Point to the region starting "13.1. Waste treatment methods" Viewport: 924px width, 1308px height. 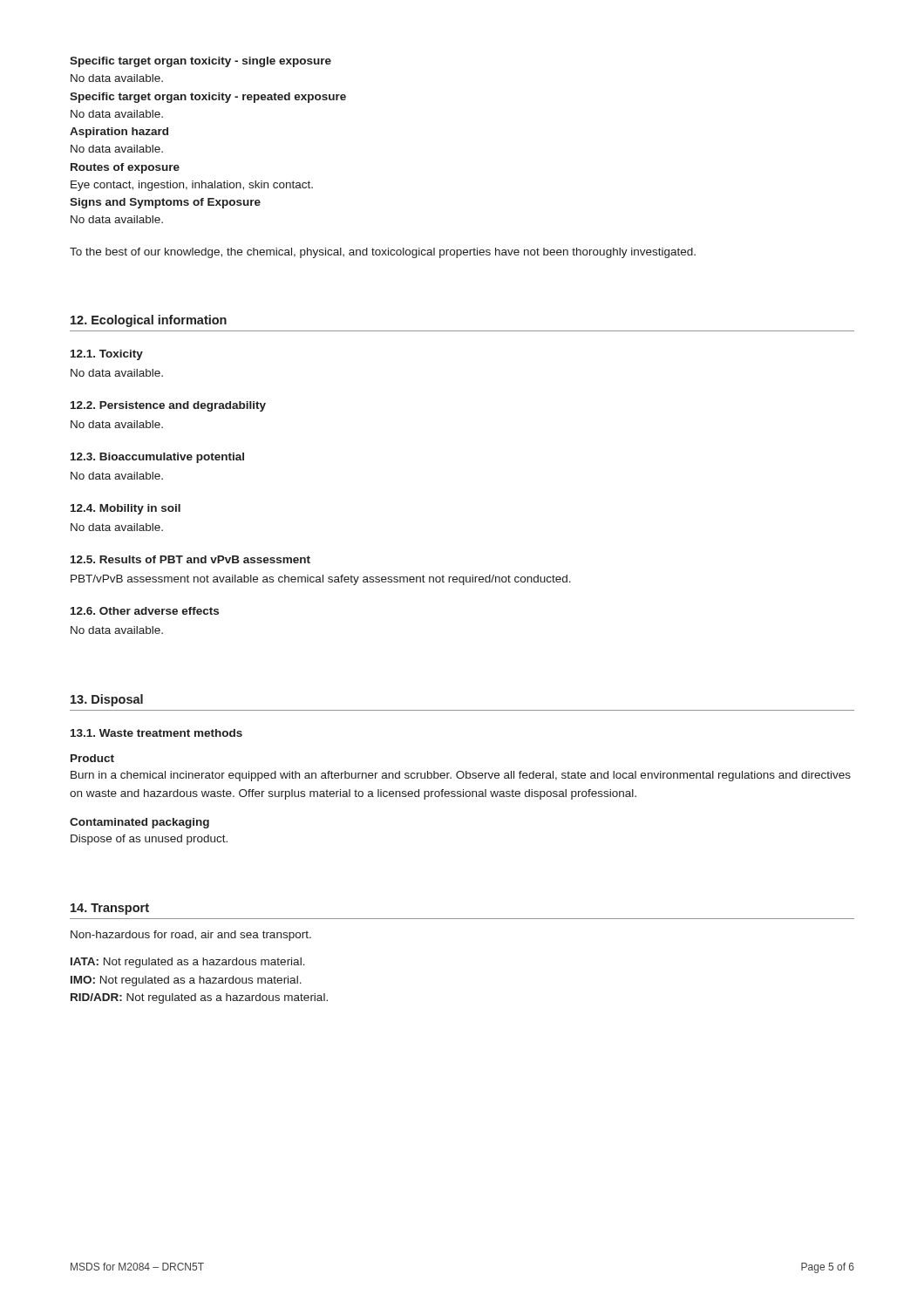click(156, 733)
